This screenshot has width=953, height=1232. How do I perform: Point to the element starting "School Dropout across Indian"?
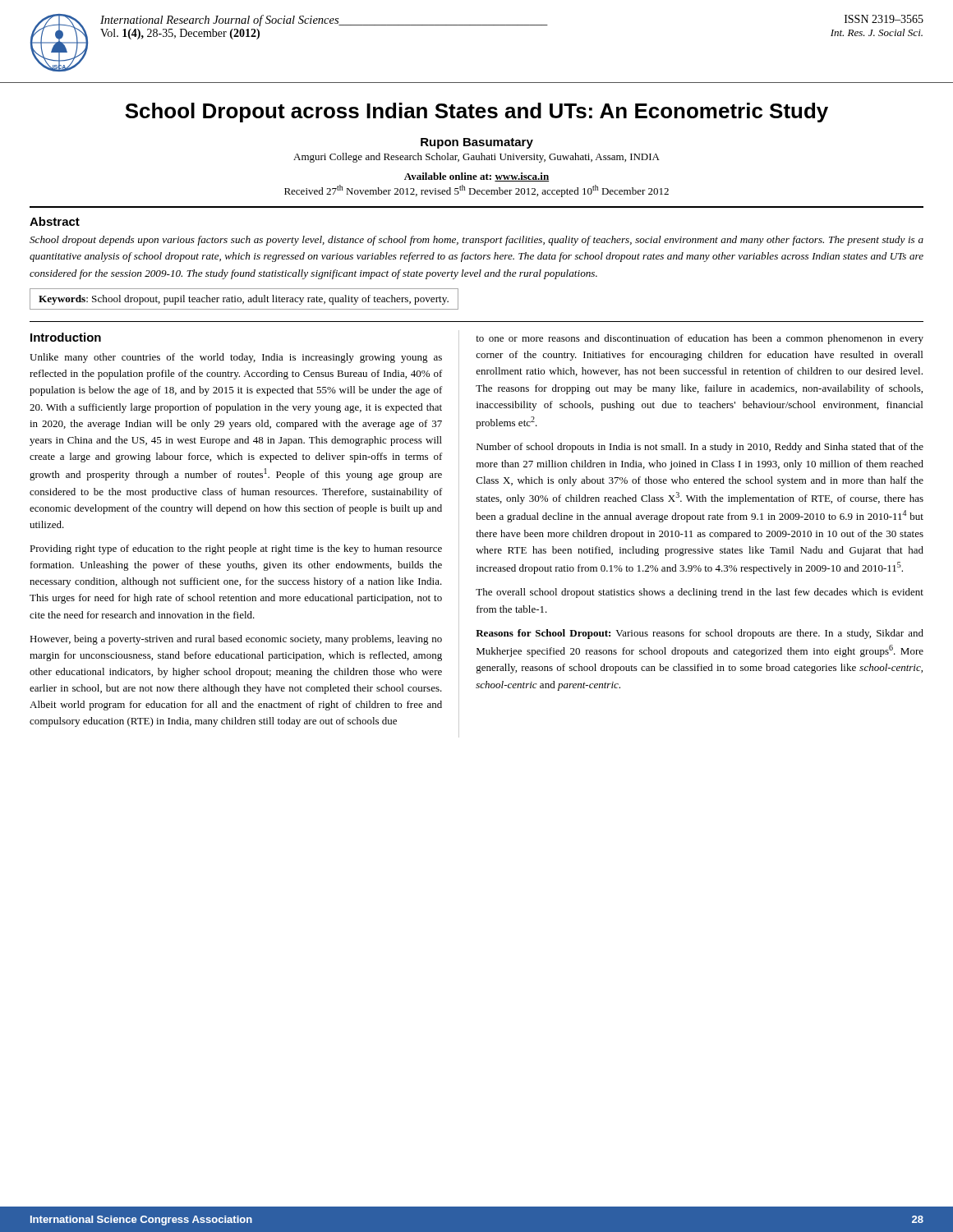[476, 111]
